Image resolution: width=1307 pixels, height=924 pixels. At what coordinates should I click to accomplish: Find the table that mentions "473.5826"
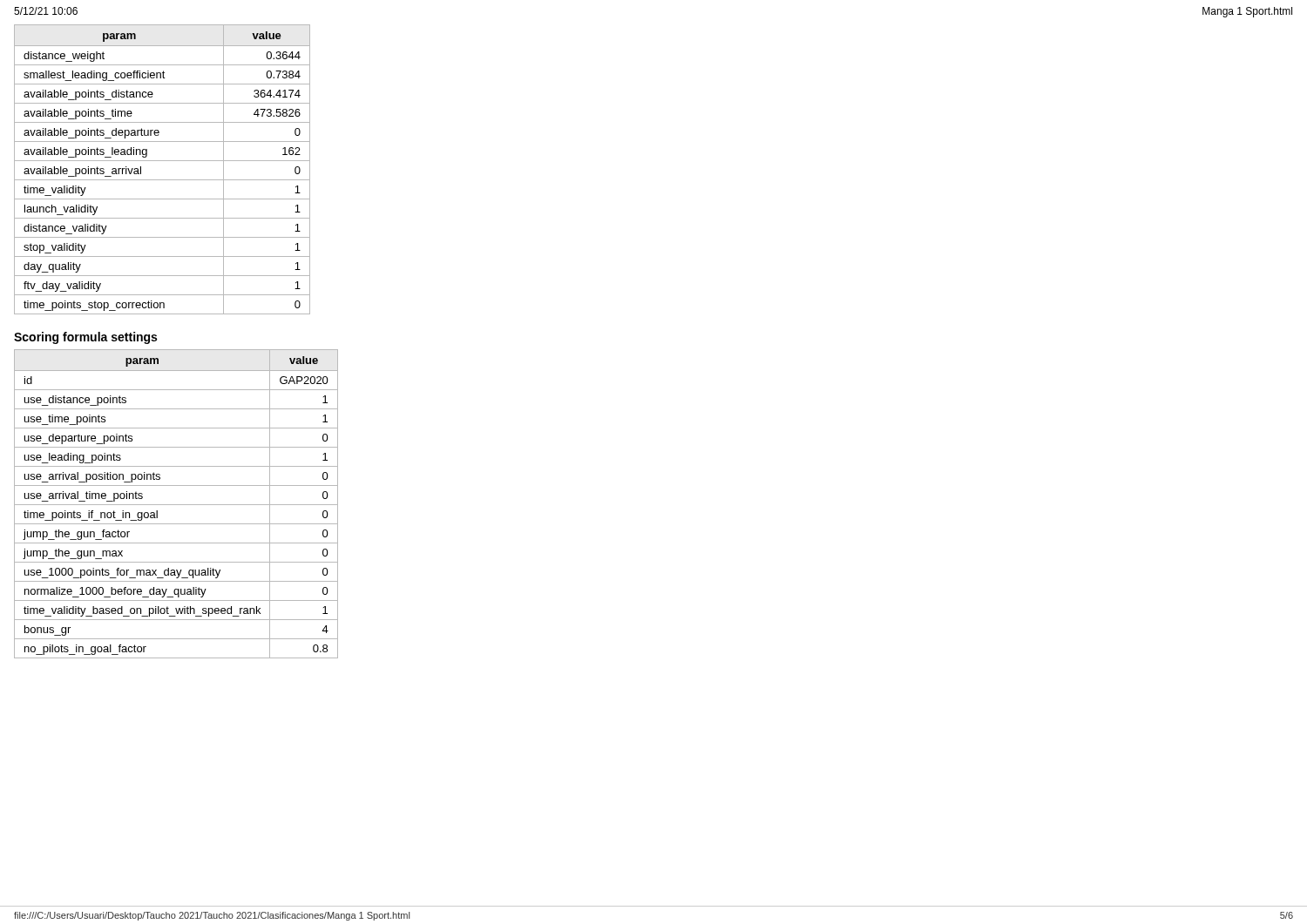654,169
